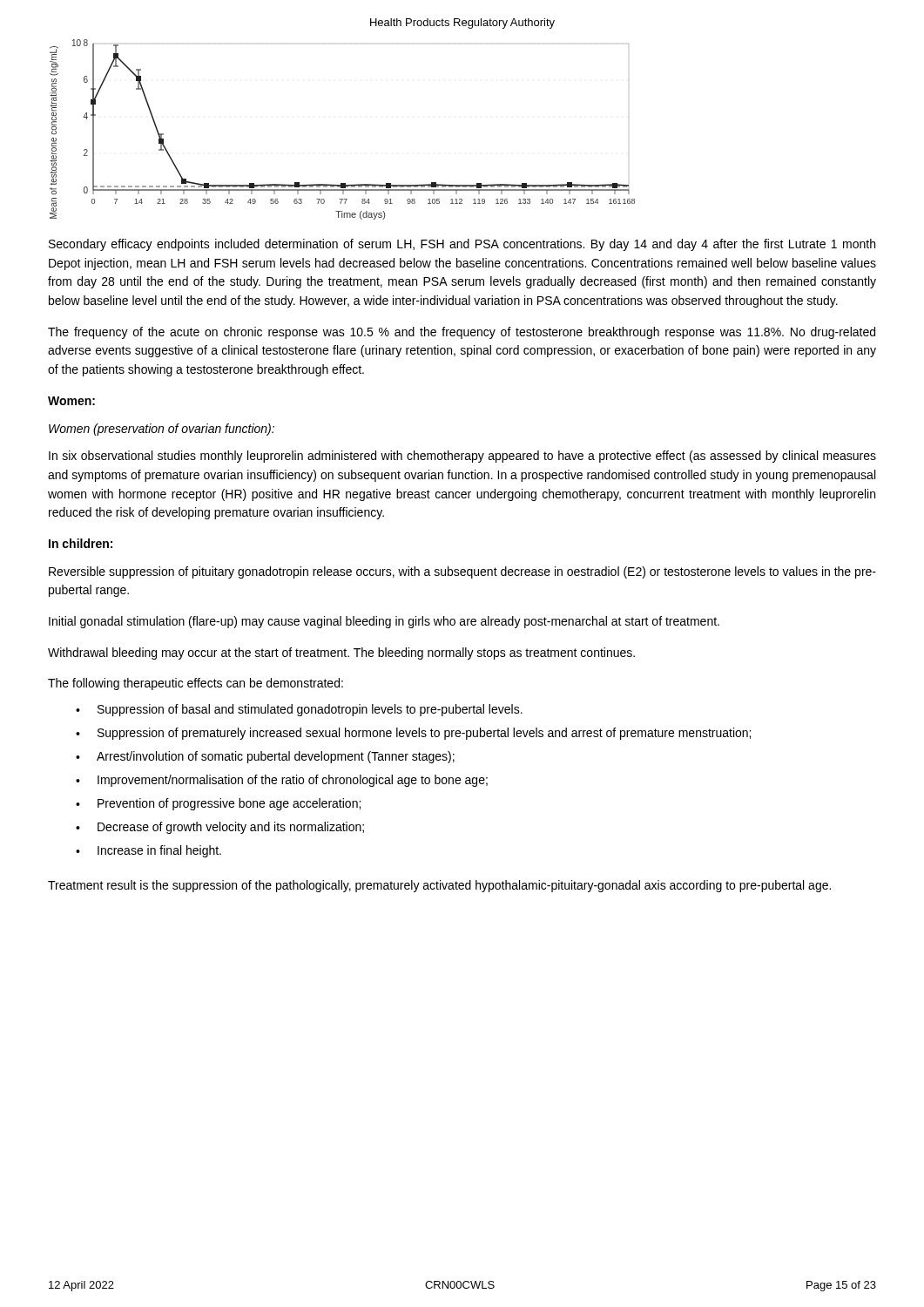Click on the text block with the text "Withdrawal bleeding may occur at the"
Image resolution: width=924 pixels, height=1307 pixels.
(342, 652)
